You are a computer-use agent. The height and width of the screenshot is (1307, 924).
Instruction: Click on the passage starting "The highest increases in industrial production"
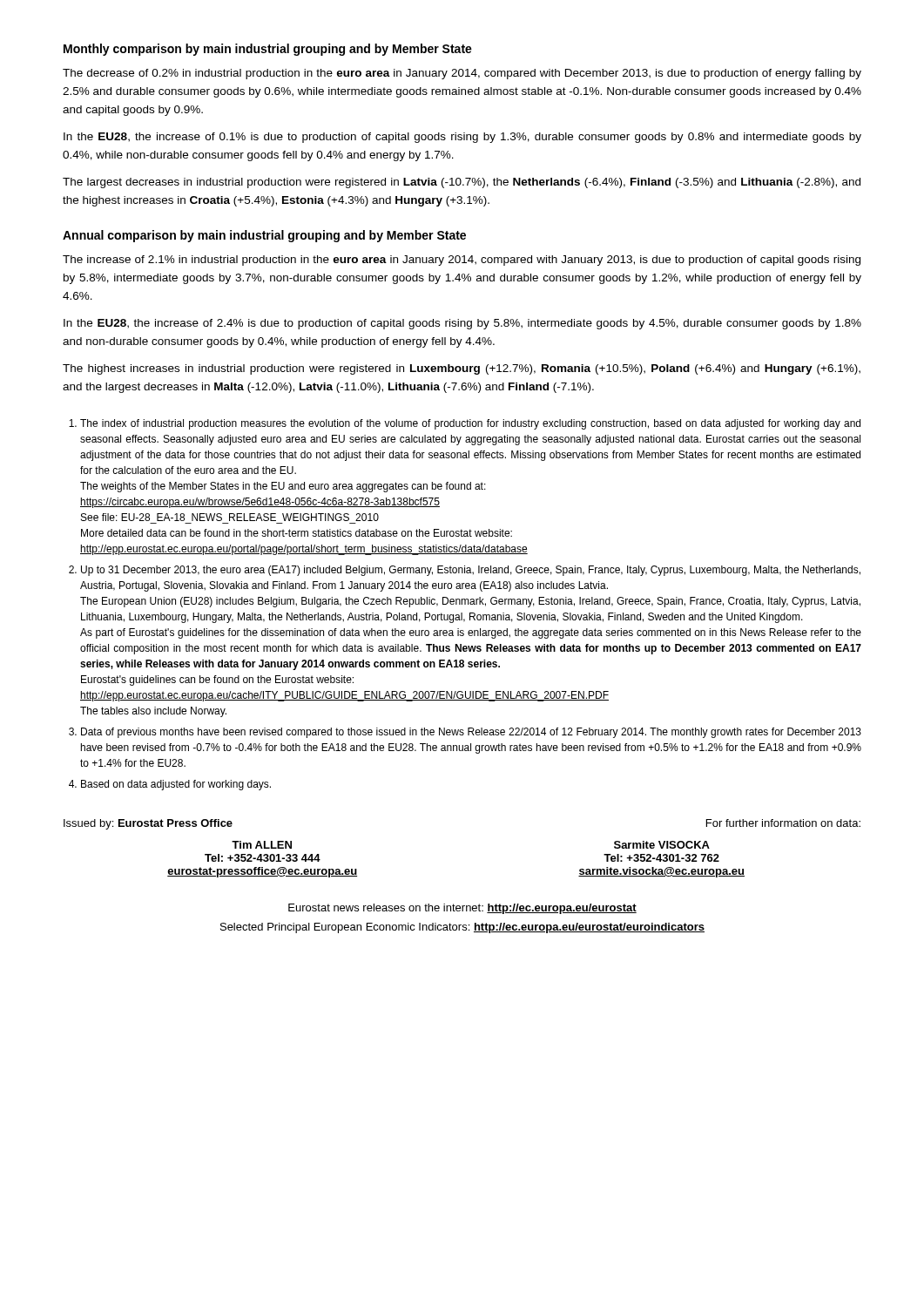click(462, 377)
